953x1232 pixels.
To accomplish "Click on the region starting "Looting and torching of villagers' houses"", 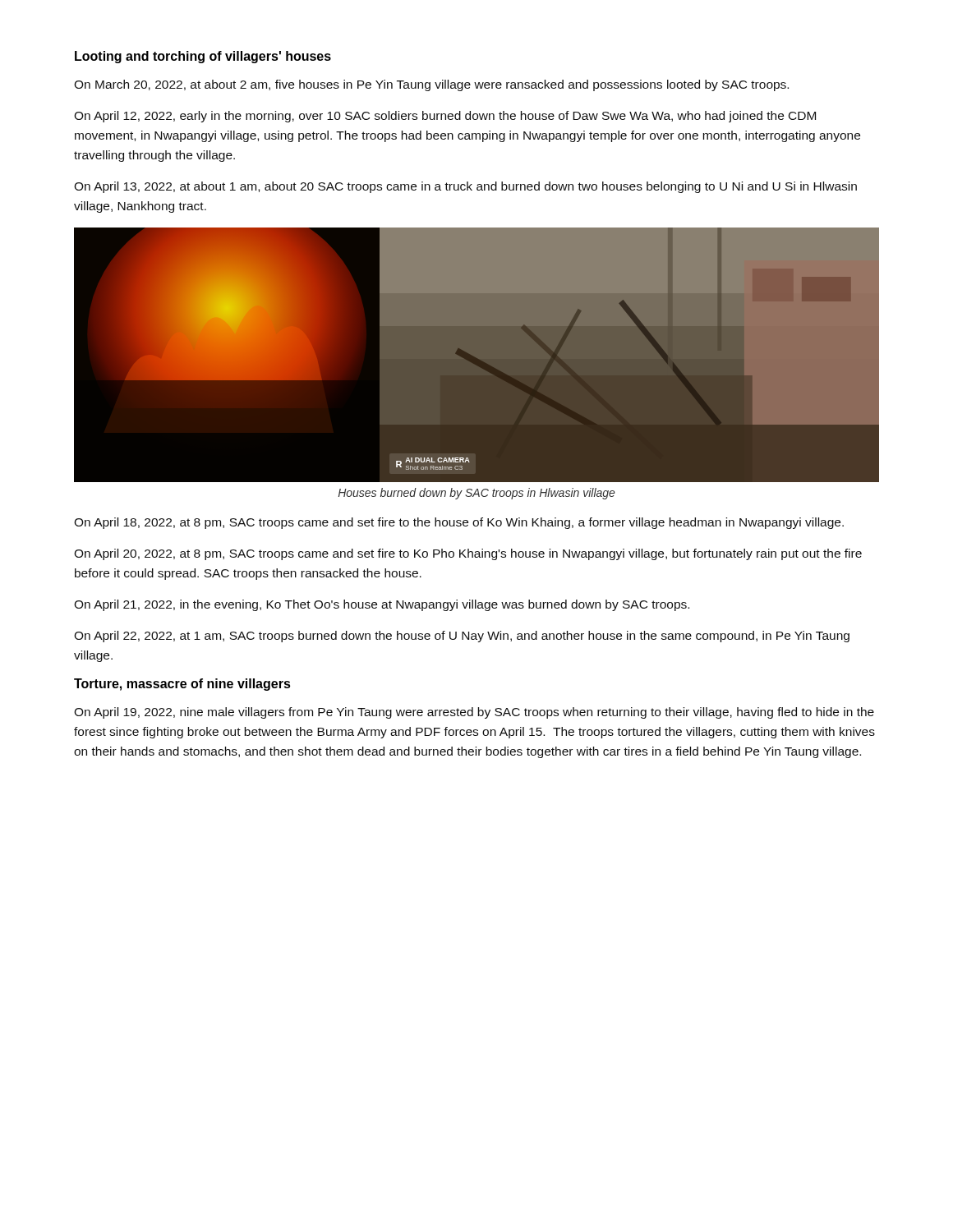I will [203, 56].
